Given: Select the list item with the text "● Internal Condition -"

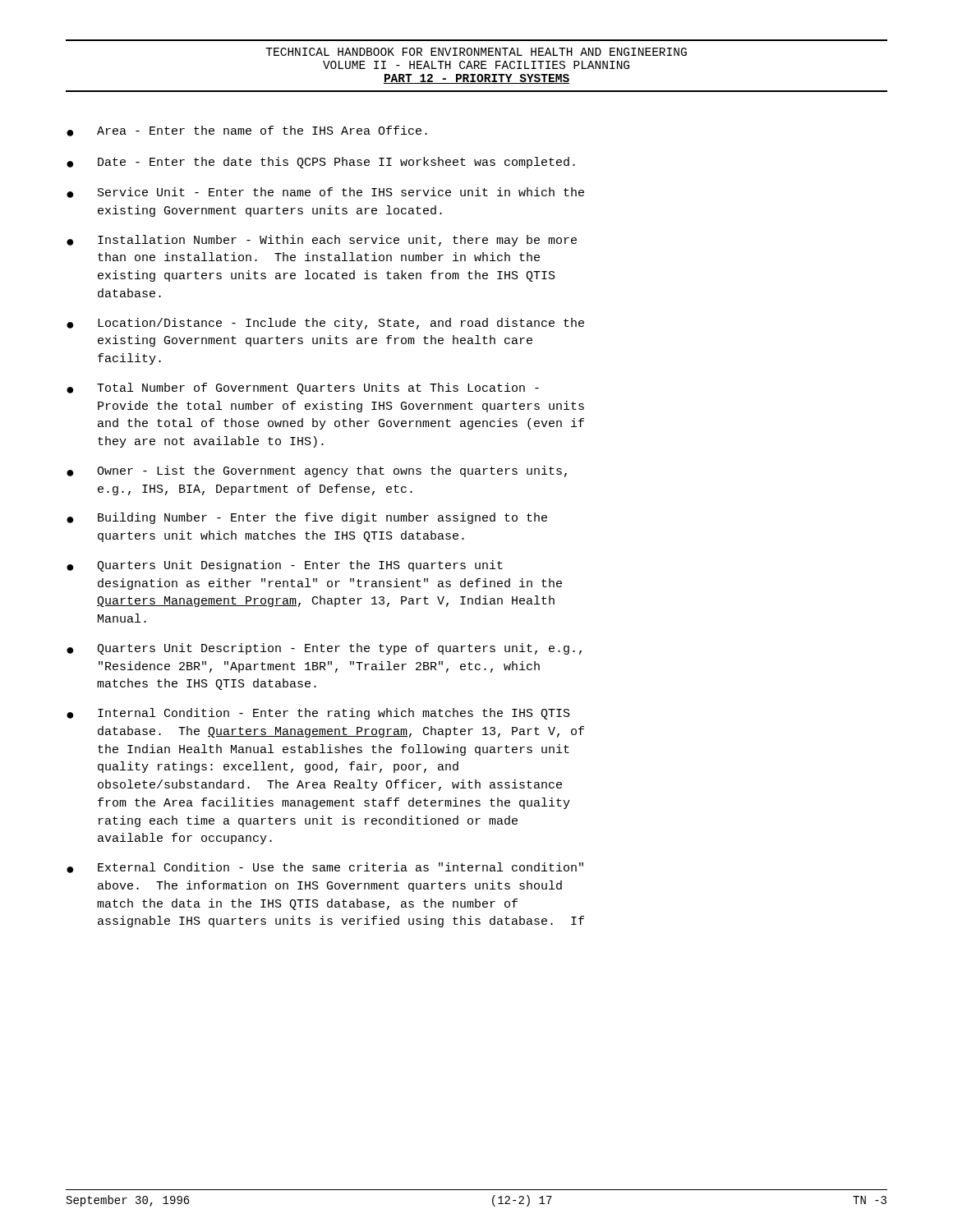Looking at the screenshot, I should coord(476,777).
